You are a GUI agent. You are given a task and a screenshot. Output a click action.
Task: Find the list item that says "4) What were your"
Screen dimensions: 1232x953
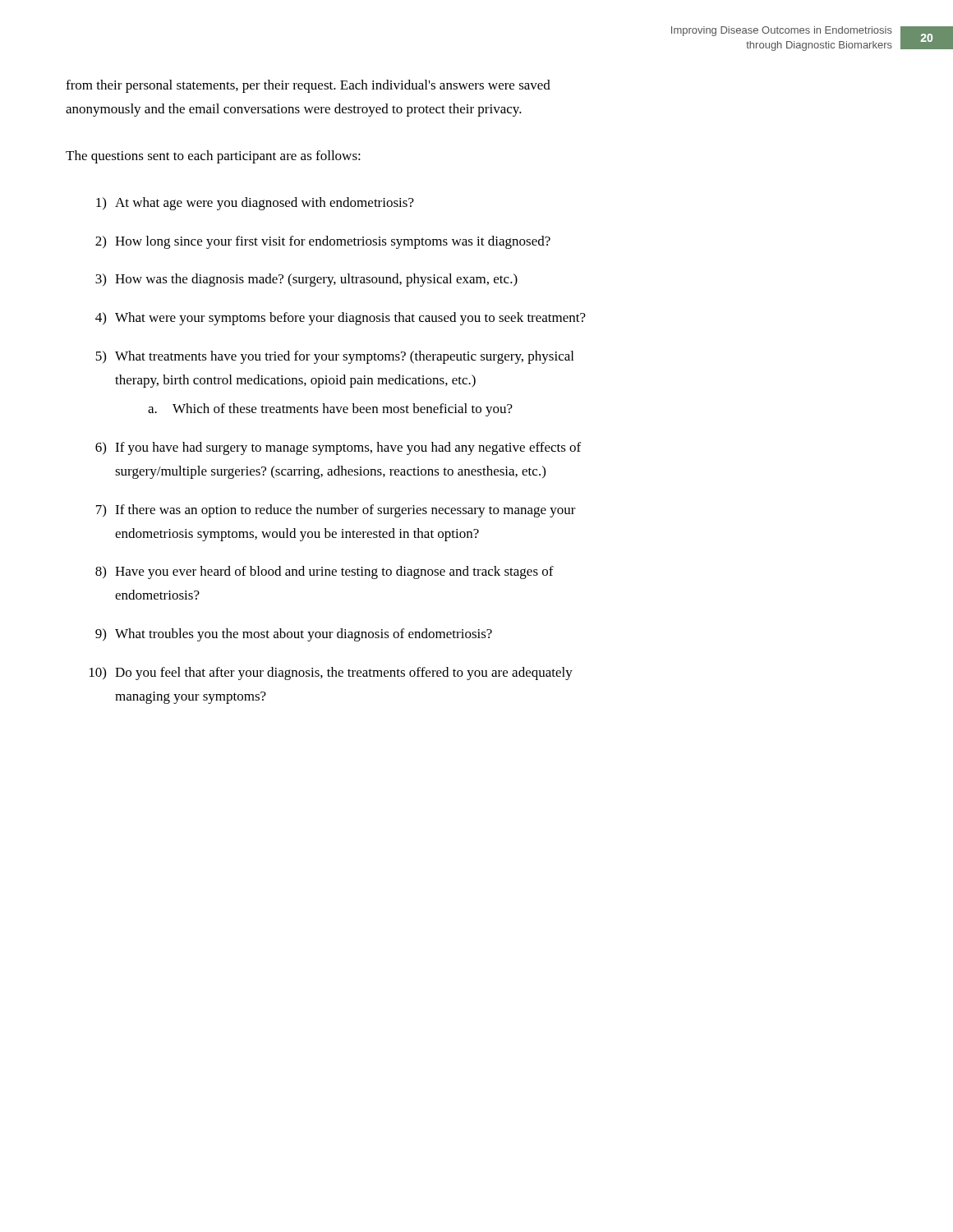[476, 319]
